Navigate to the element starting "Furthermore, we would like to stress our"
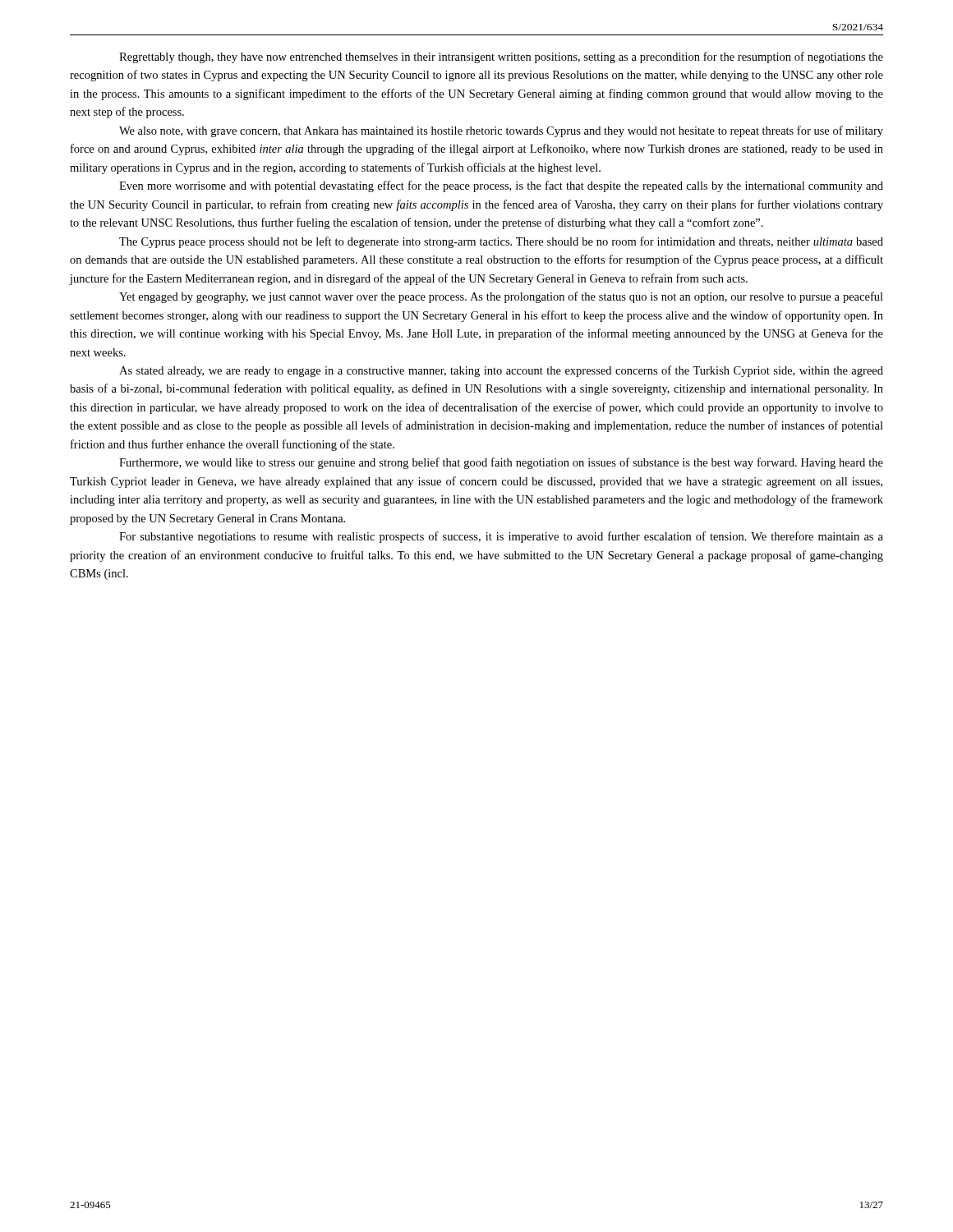Viewport: 953px width, 1232px height. point(476,491)
